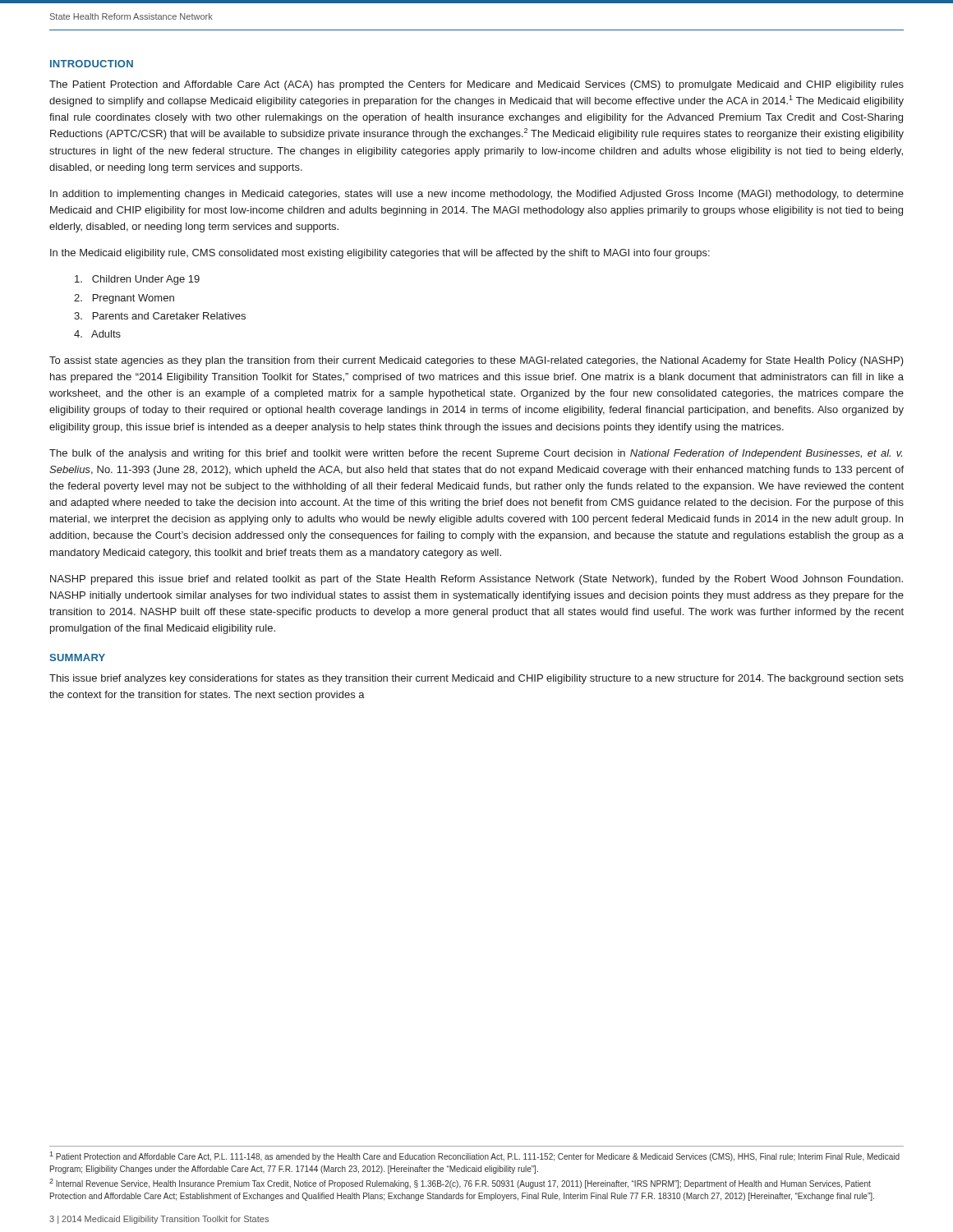Locate the block of text that opens with "In addition to implementing"
Viewport: 953px width, 1232px height.
click(x=476, y=210)
